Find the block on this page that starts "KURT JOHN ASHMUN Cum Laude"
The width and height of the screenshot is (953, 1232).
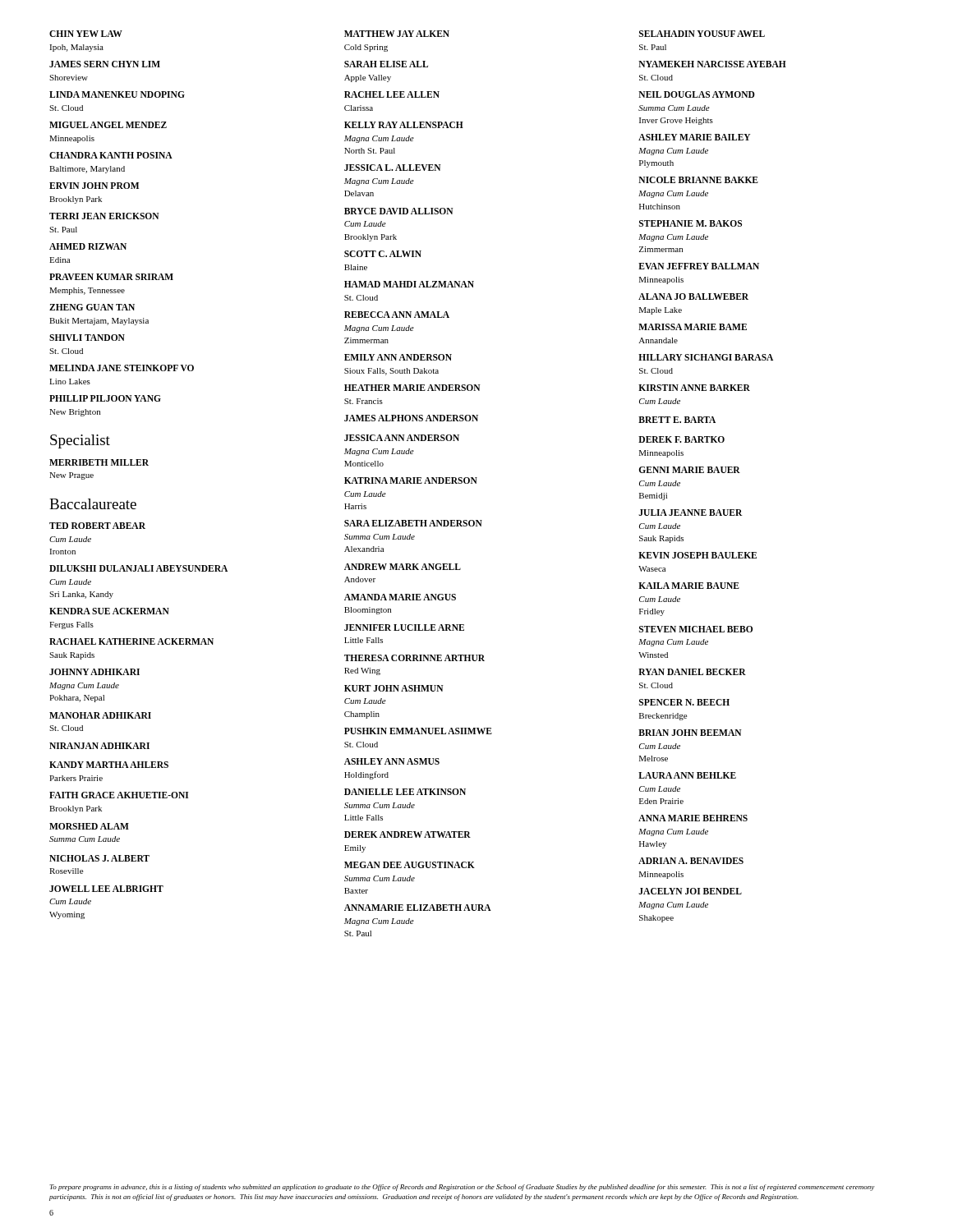(394, 688)
